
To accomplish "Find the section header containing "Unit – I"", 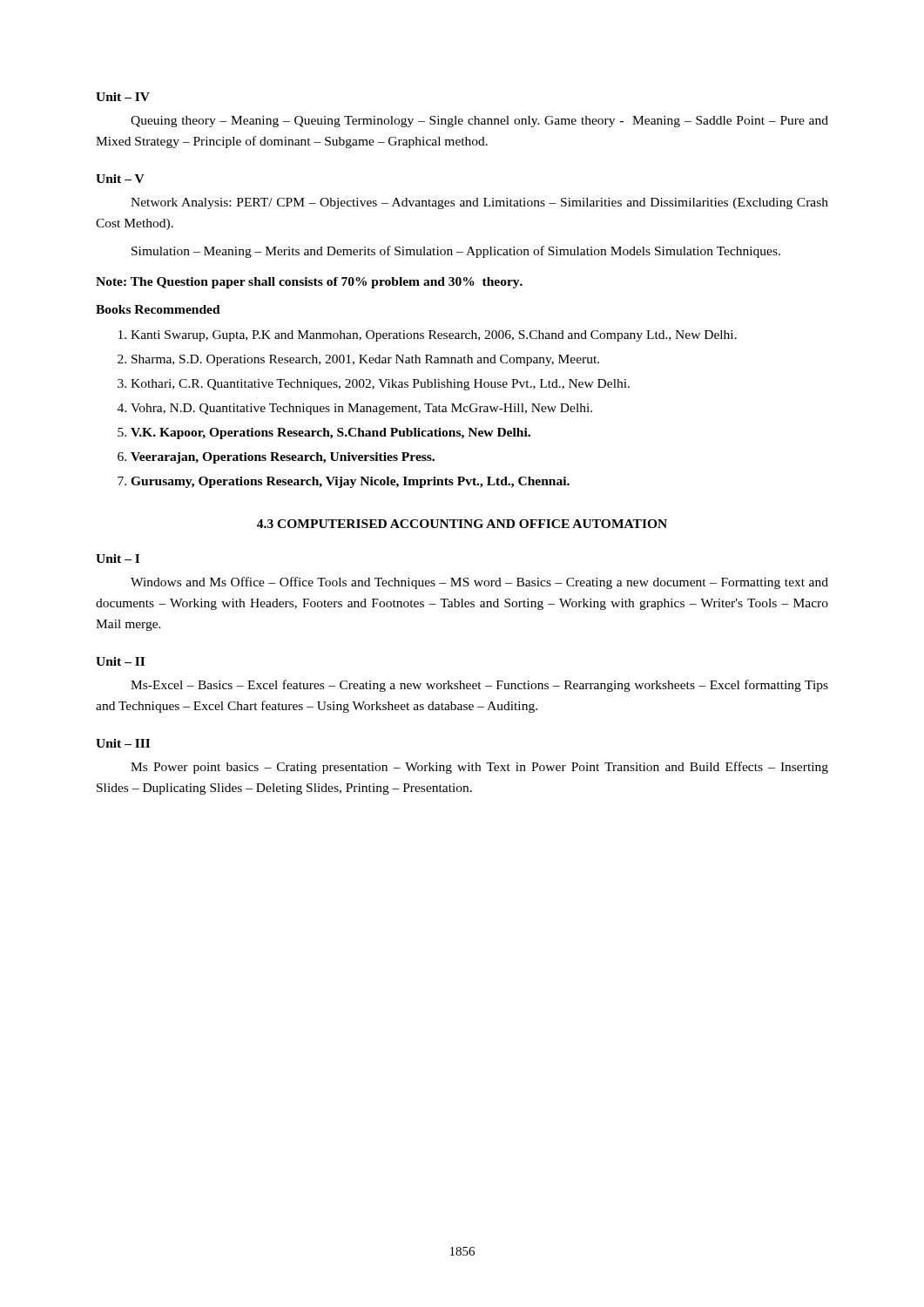I will click(118, 558).
